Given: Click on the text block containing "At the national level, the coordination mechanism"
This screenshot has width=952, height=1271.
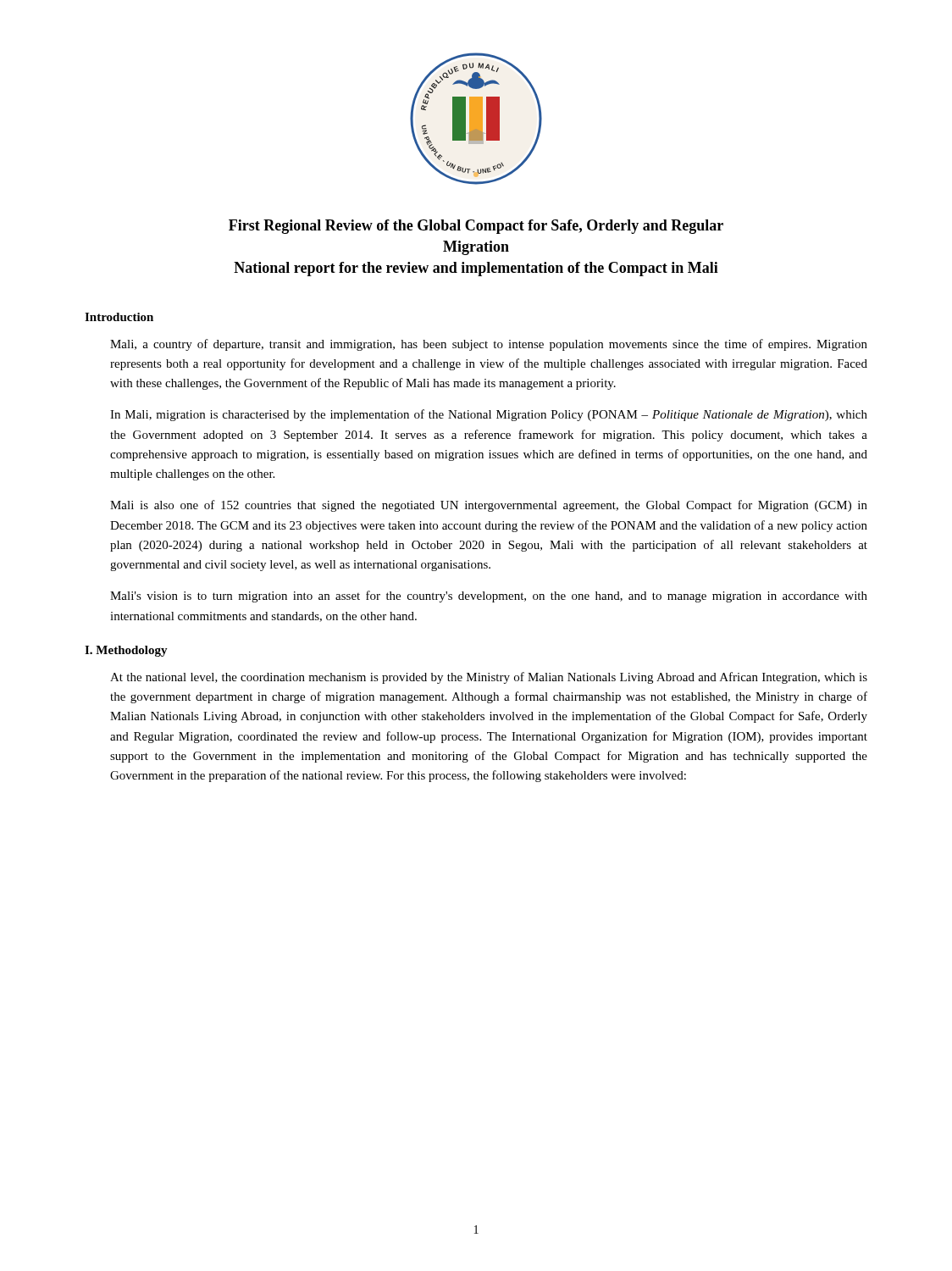Looking at the screenshot, I should 489,726.
